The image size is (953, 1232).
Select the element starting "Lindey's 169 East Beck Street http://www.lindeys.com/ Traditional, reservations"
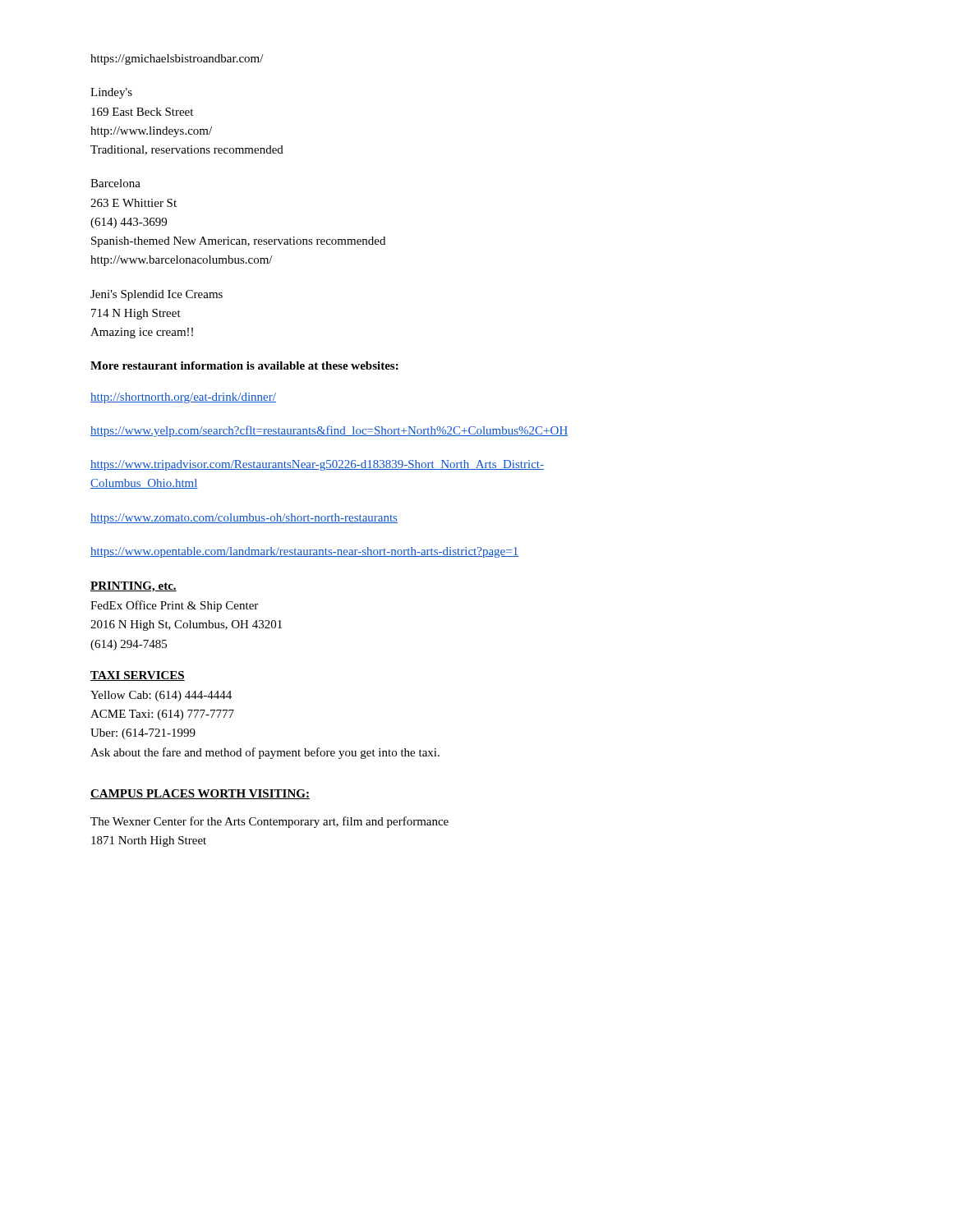point(187,121)
